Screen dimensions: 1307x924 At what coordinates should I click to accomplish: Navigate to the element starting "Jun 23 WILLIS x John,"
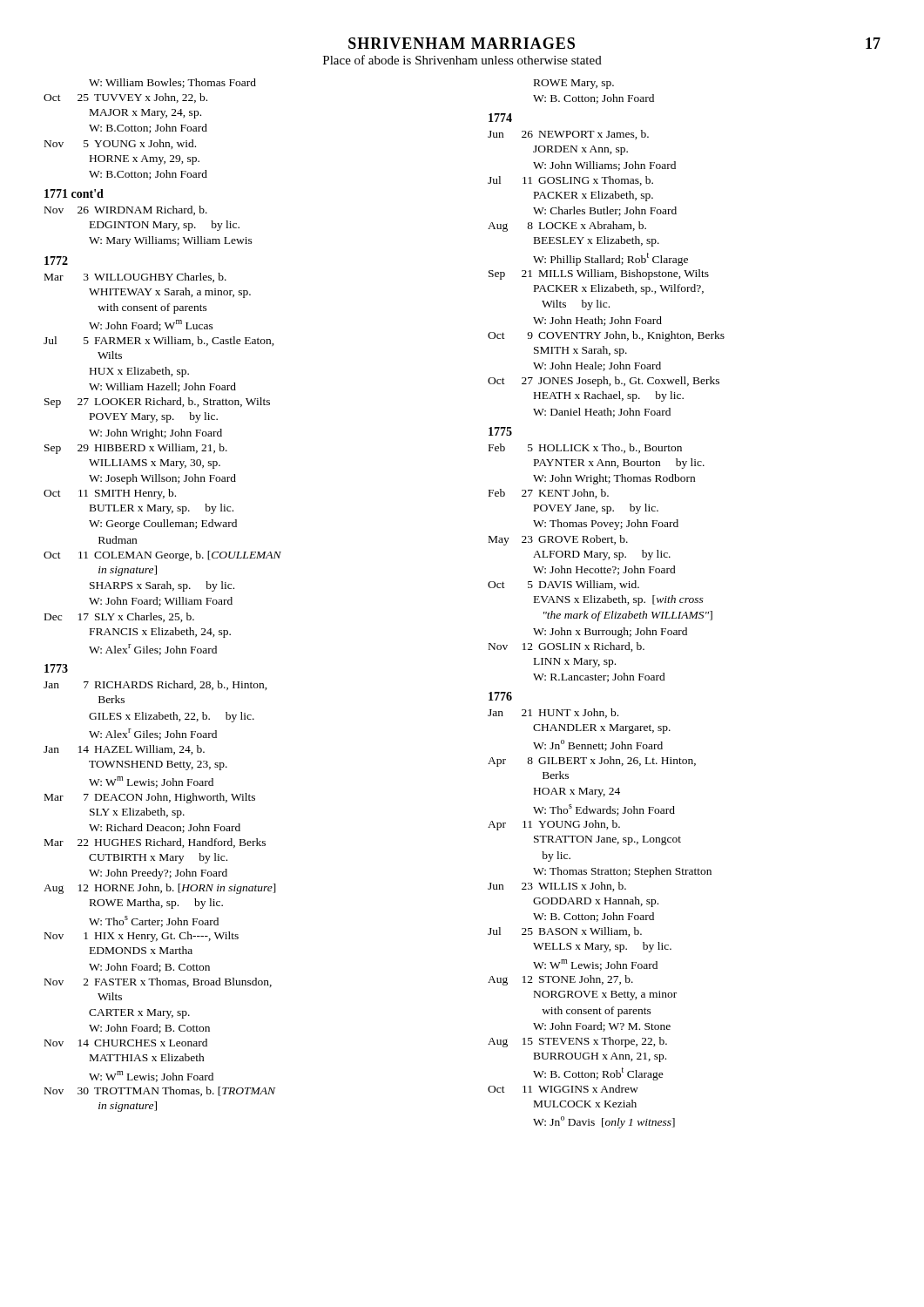coord(557,887)
